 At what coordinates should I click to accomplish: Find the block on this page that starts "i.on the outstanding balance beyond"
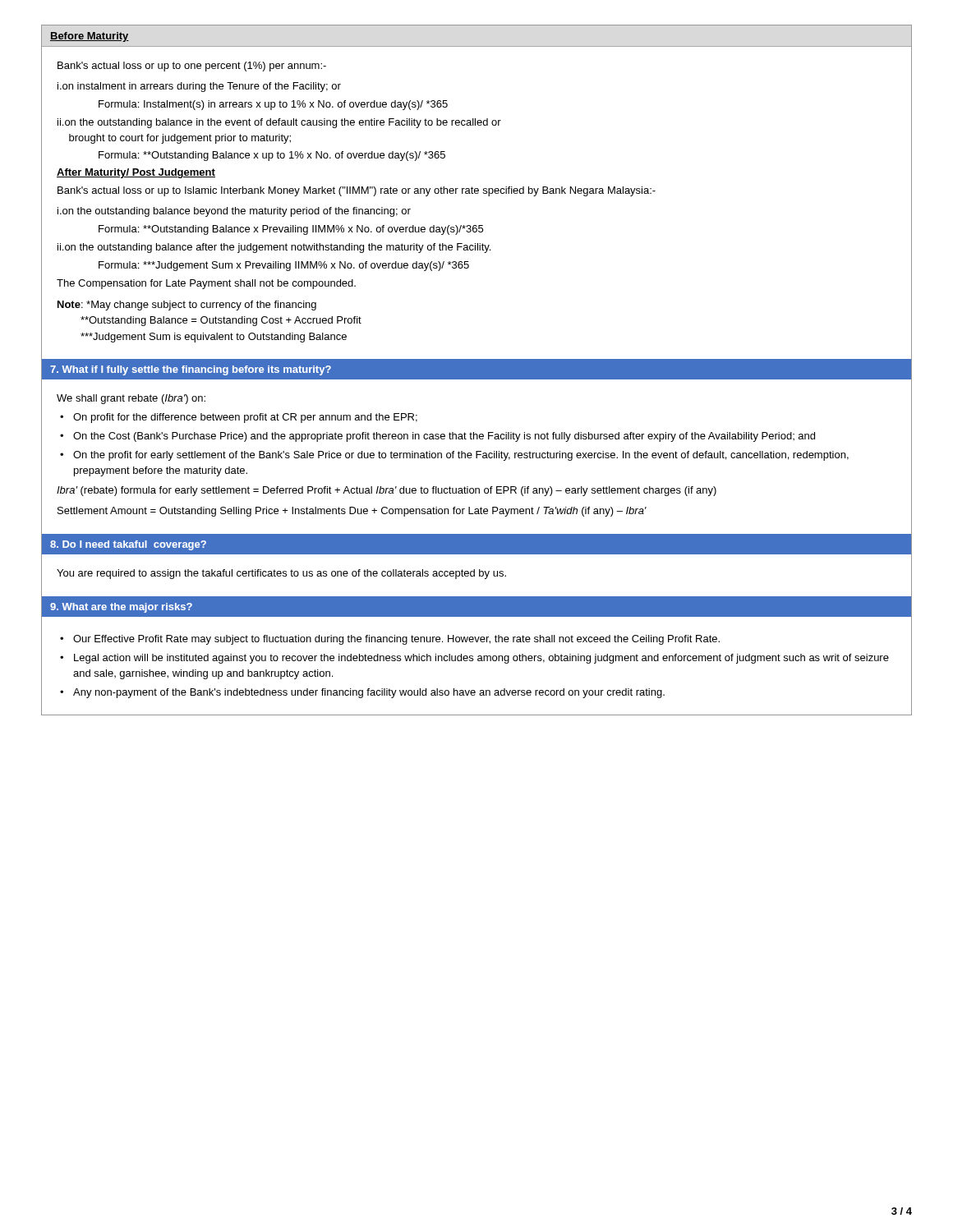tap(234, 211)
